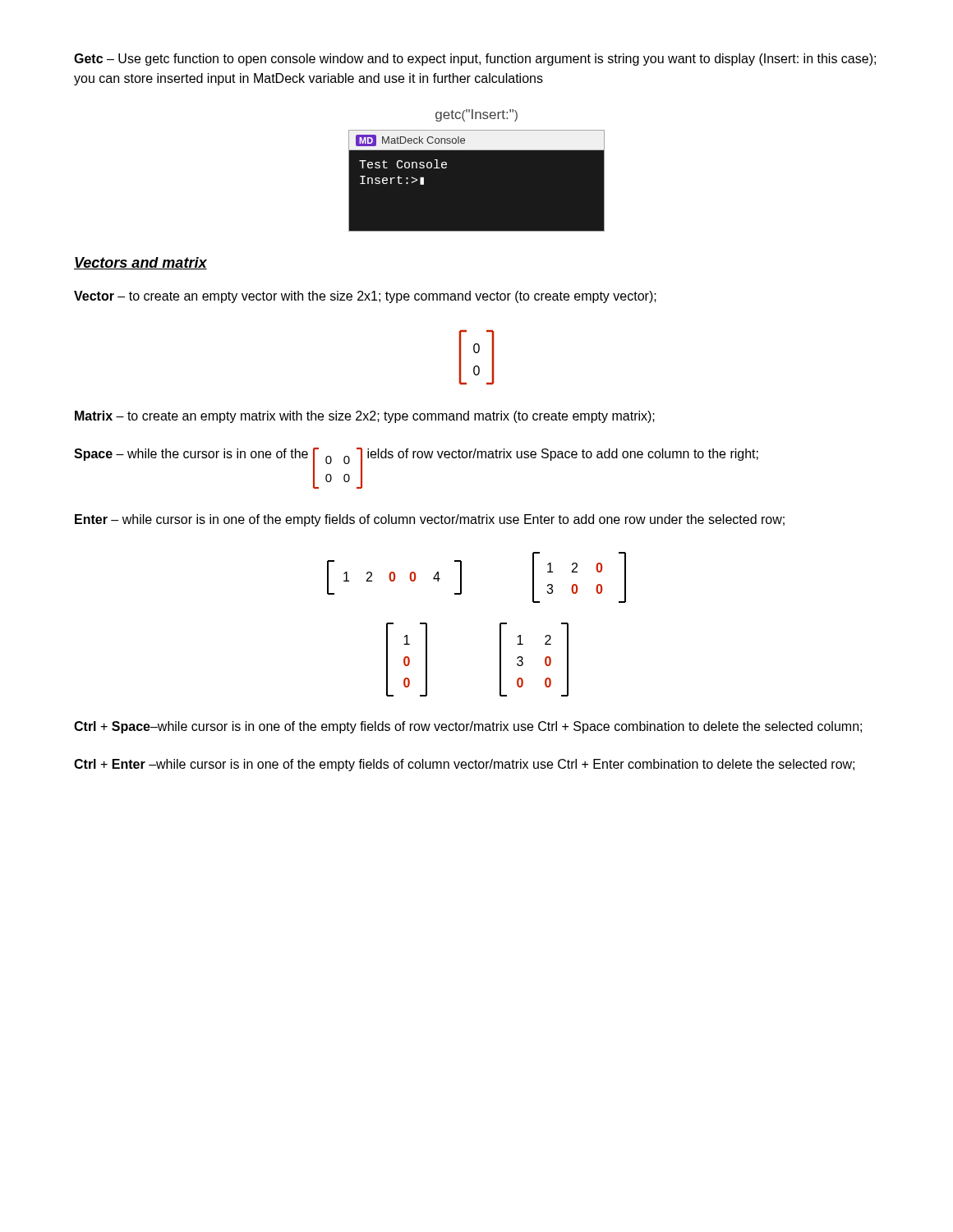
Task: Select the screenshot
Action: [x=476, y=169]
